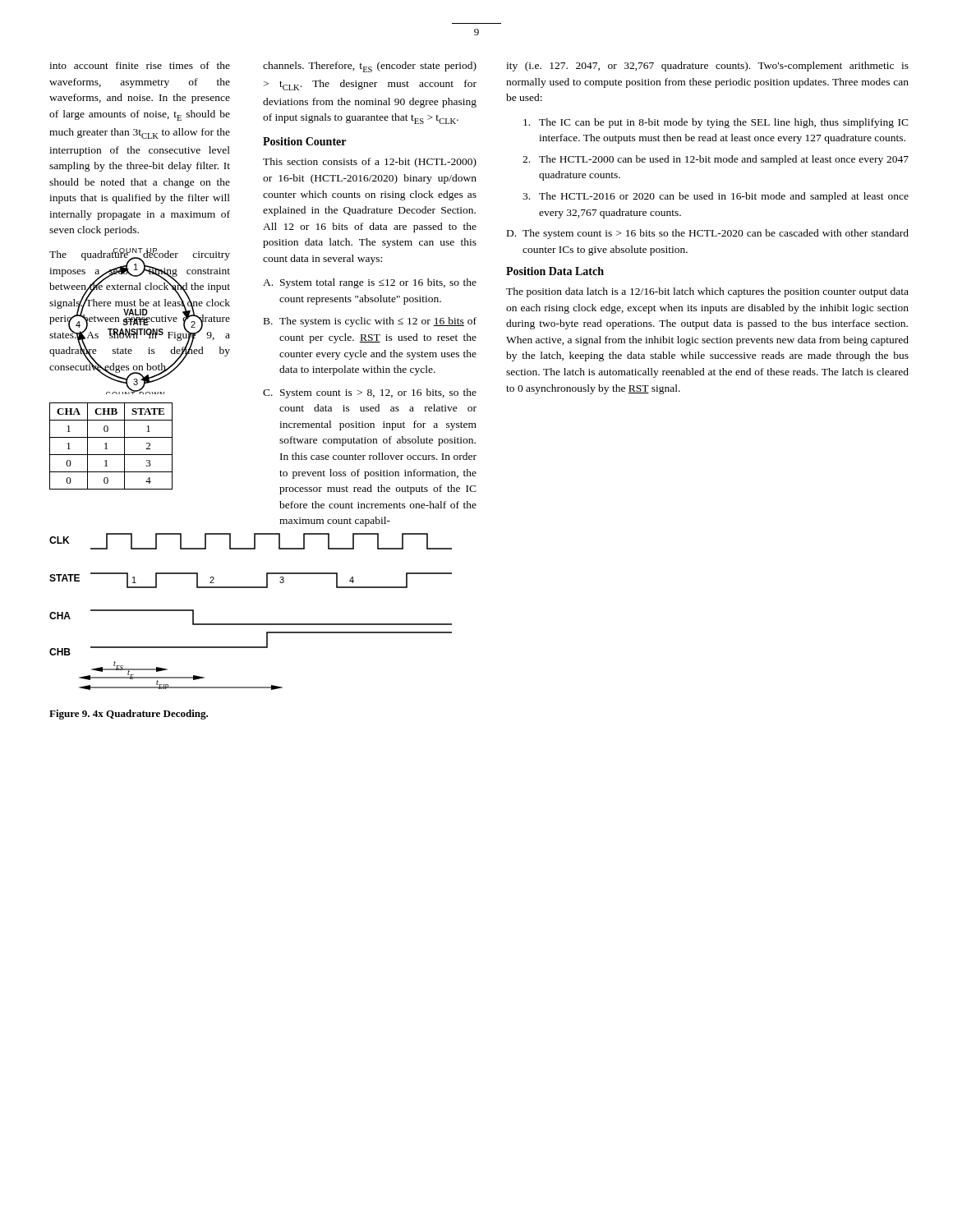Find a caption
The image size is (953, 1232).
point(164,714)
